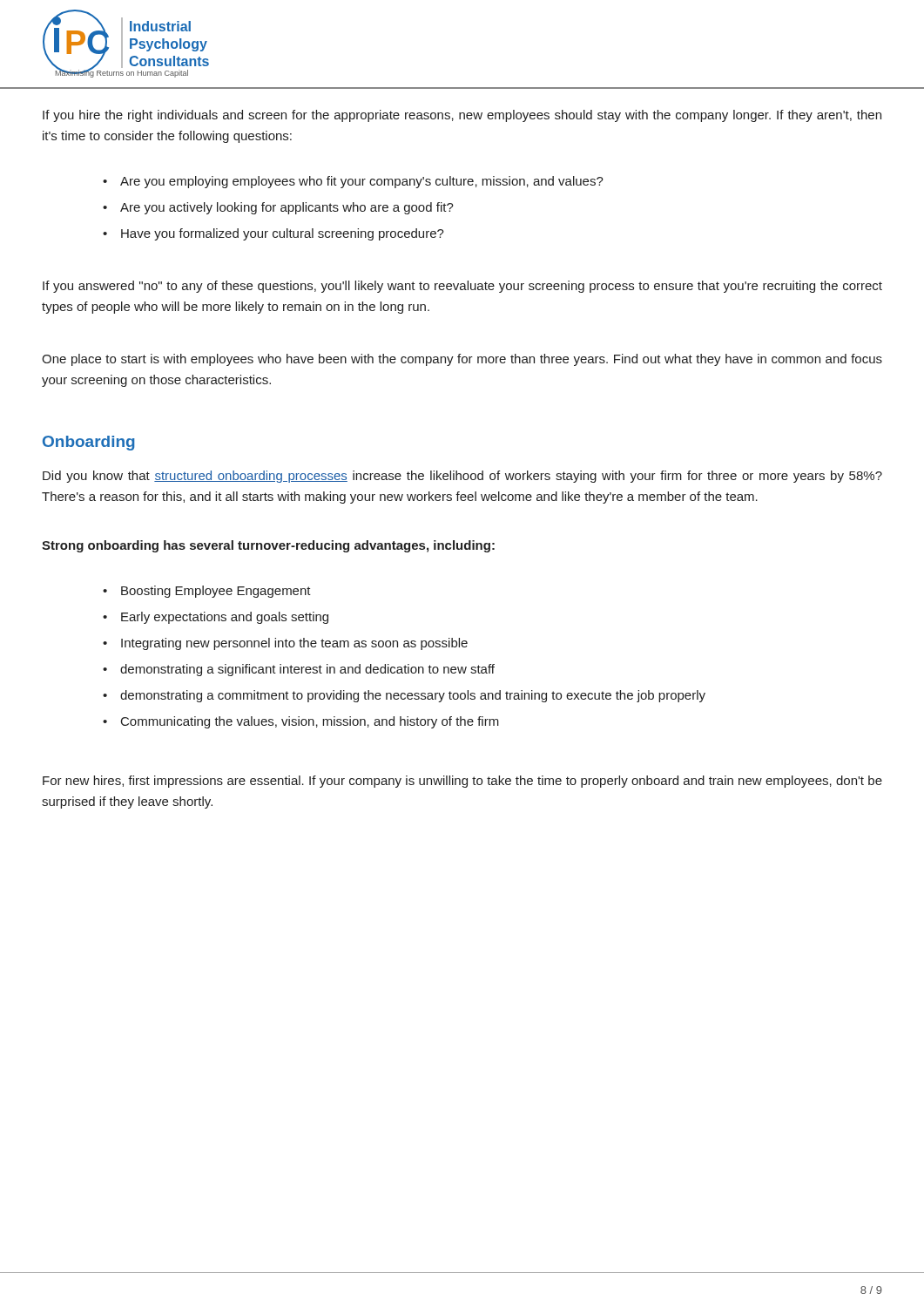
Task: Find the block on this page that starts "Did you know that"
Action: click(462, 486)
